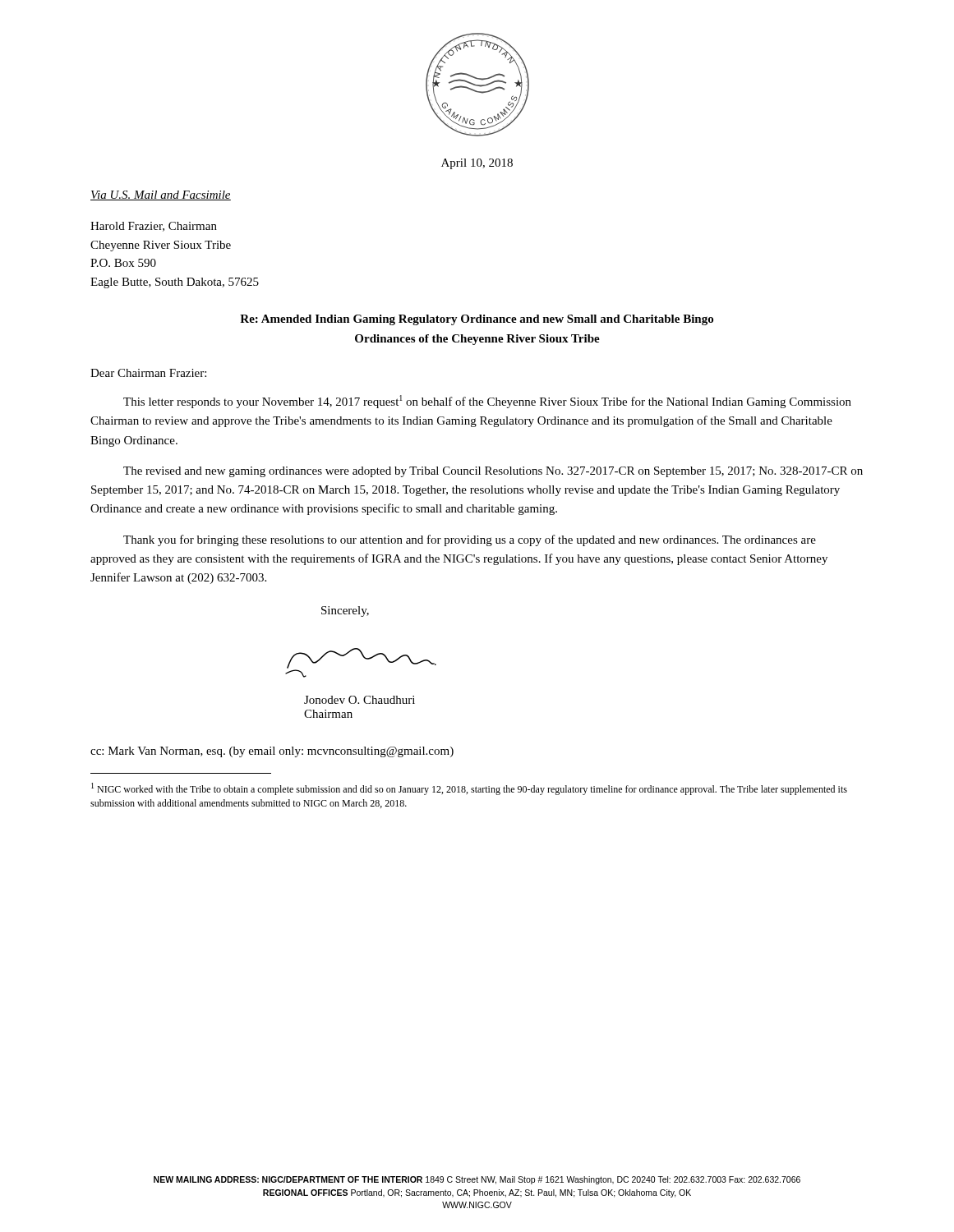Click on the logo

(x=477, y=71)
